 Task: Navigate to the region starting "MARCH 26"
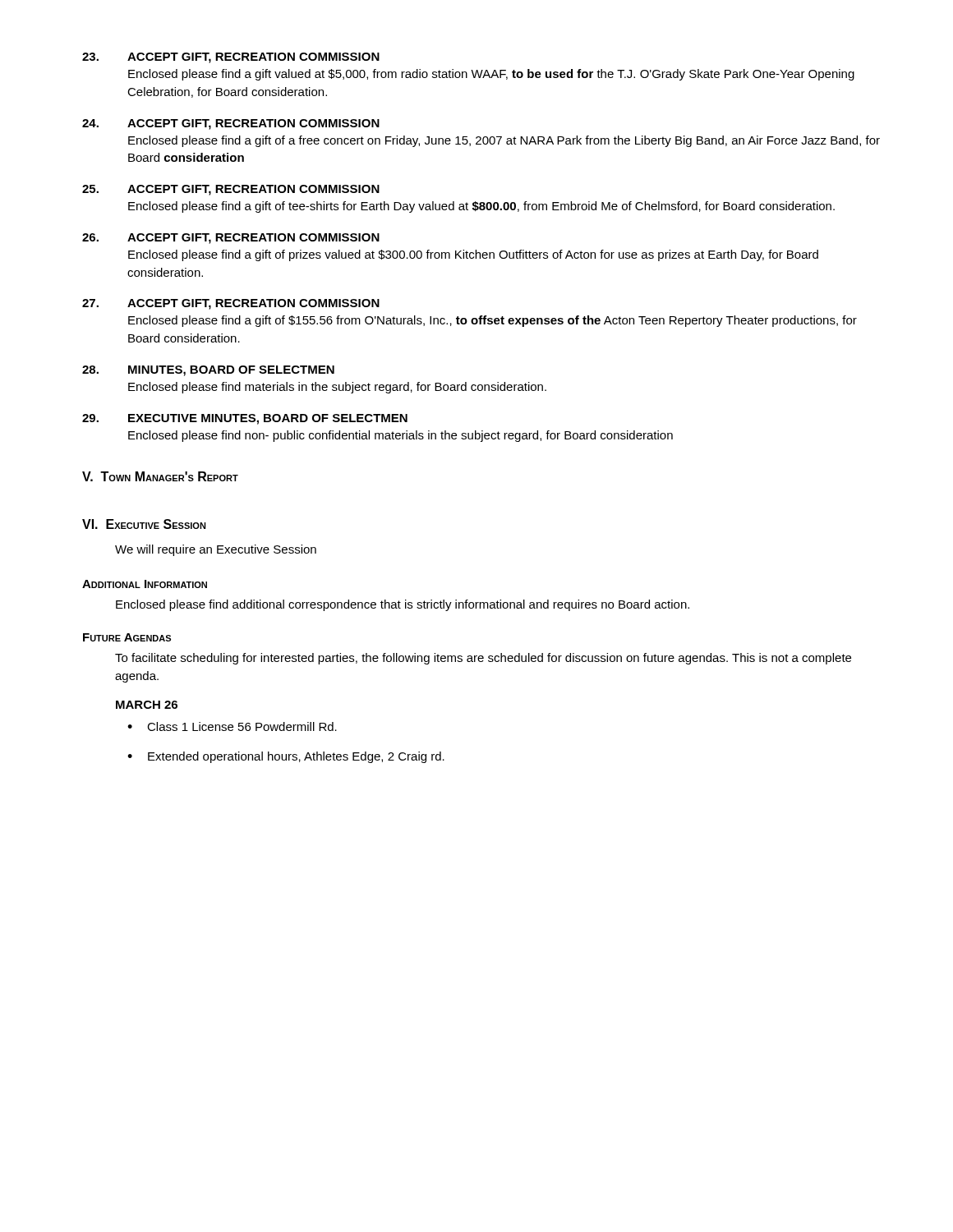pos(147,705)
